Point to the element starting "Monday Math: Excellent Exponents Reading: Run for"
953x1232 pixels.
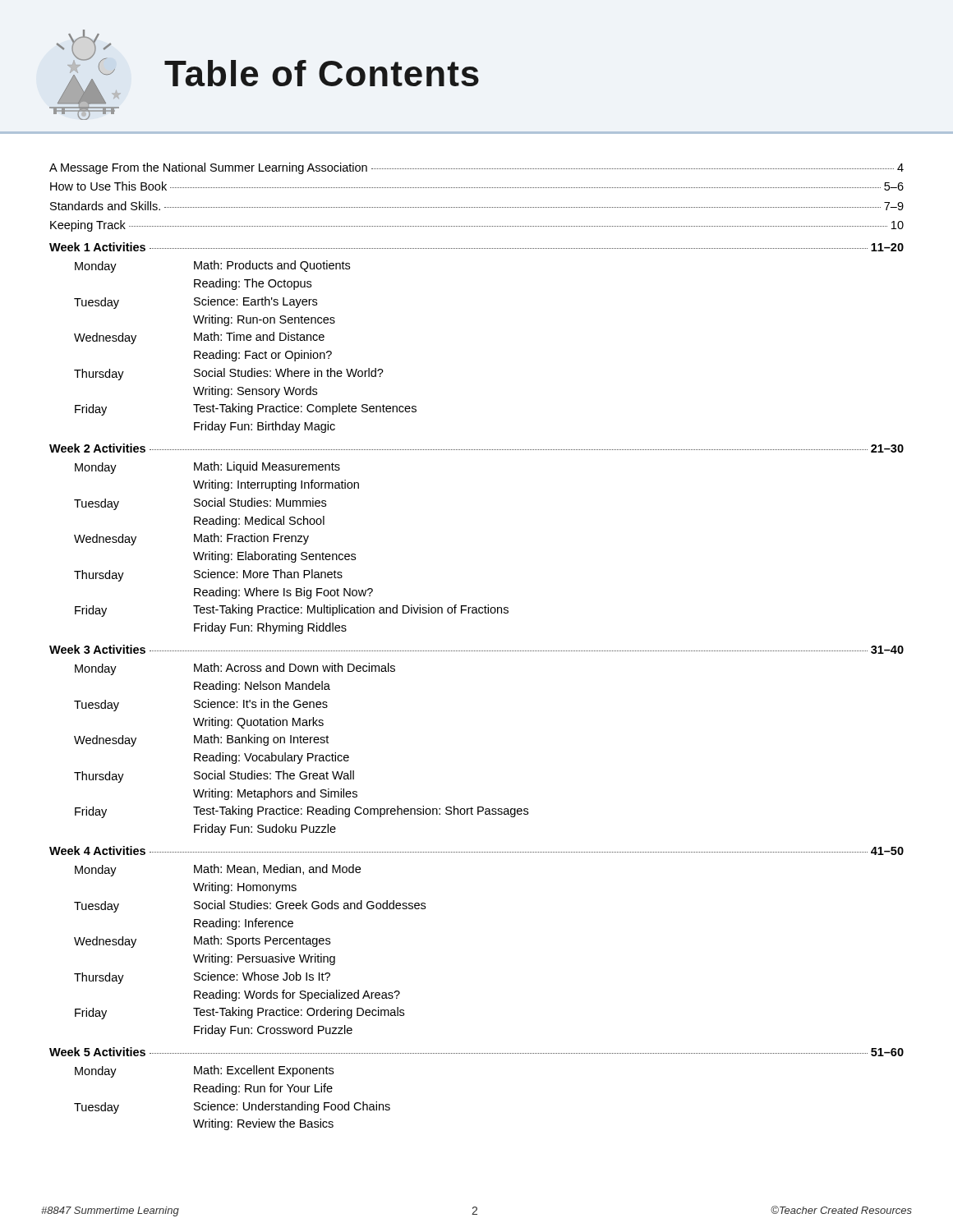[x=204, y=1071]
